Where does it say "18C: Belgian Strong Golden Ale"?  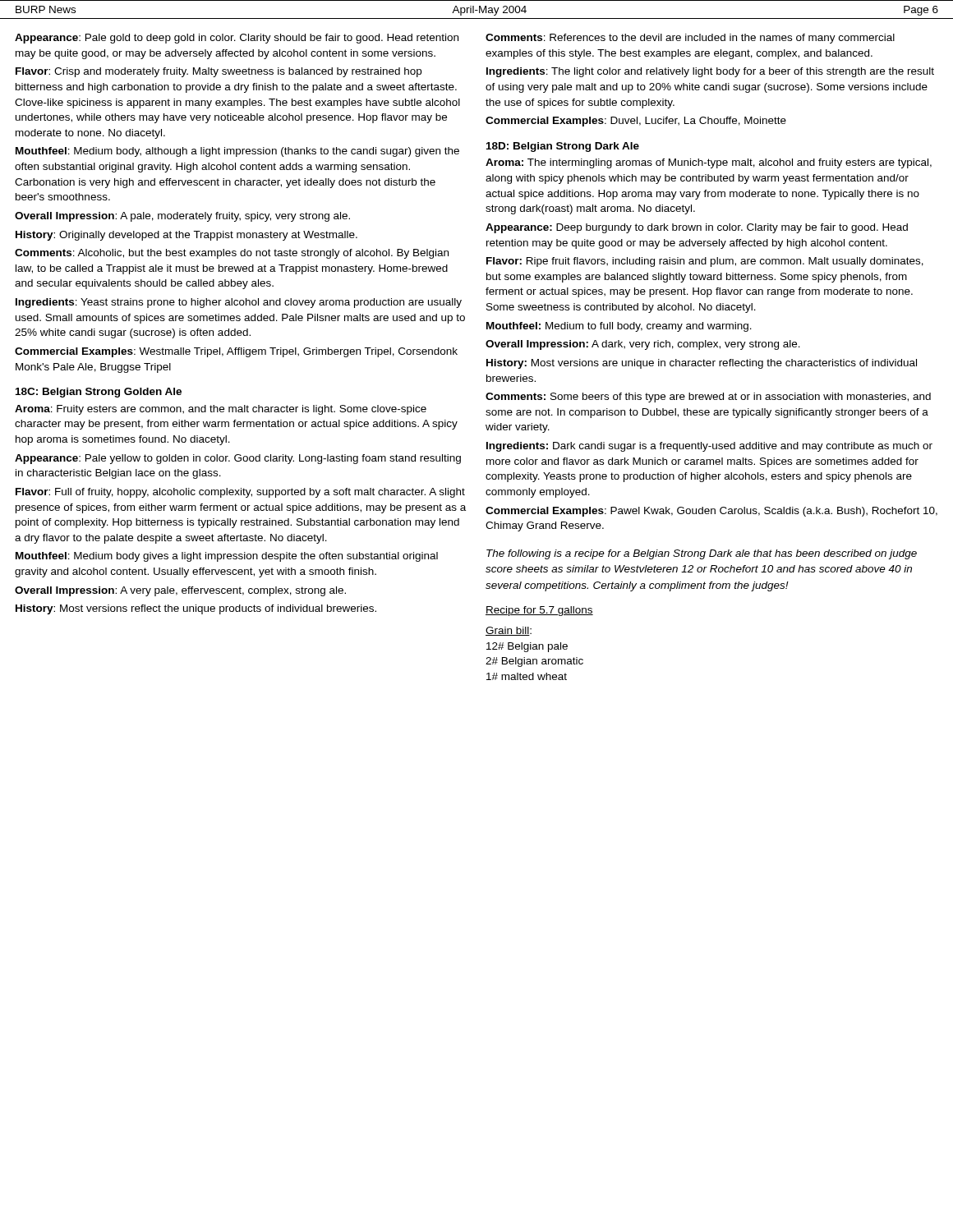[x=98, y=392]
